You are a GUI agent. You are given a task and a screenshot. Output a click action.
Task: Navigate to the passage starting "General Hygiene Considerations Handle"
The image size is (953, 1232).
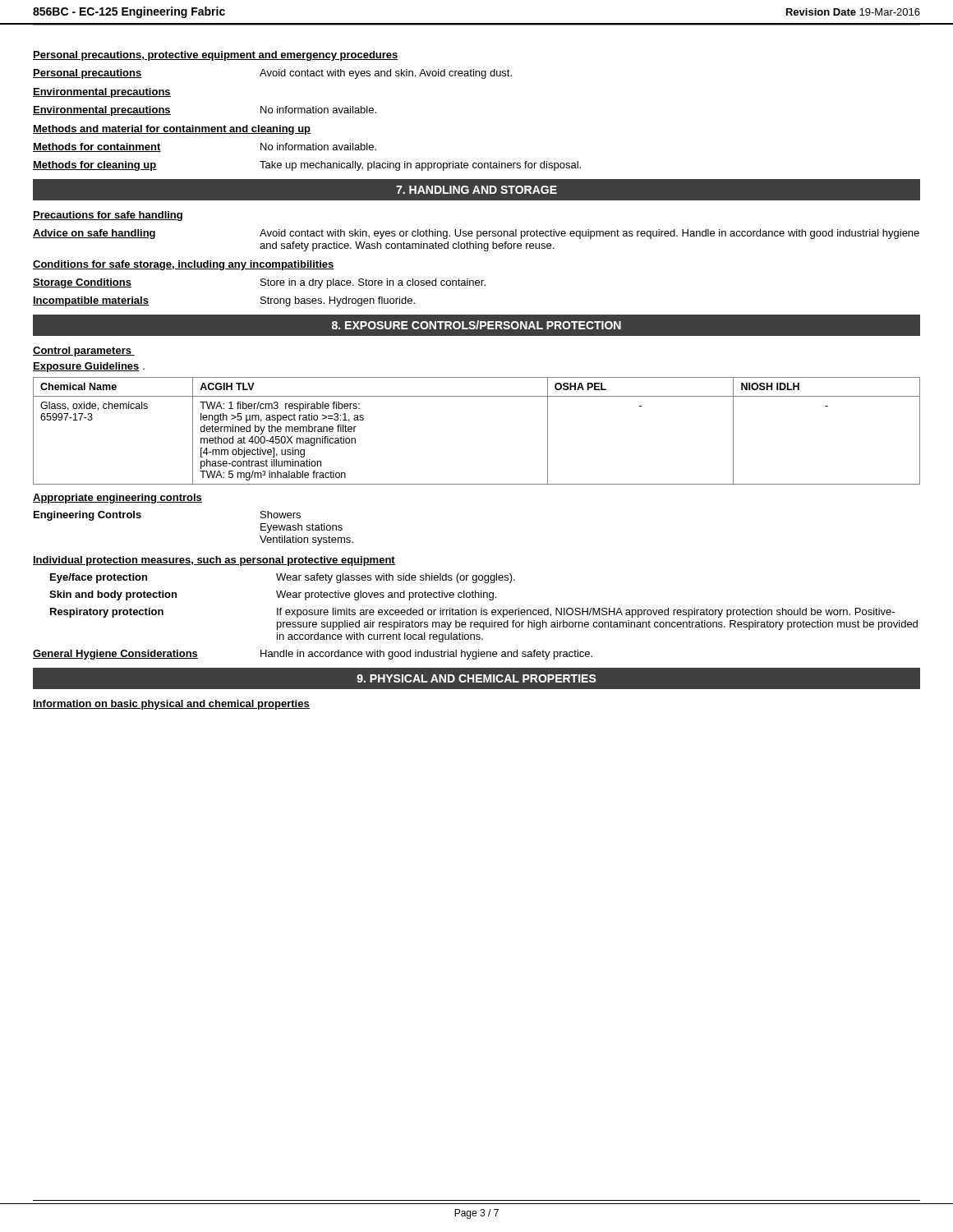[476, 653]
